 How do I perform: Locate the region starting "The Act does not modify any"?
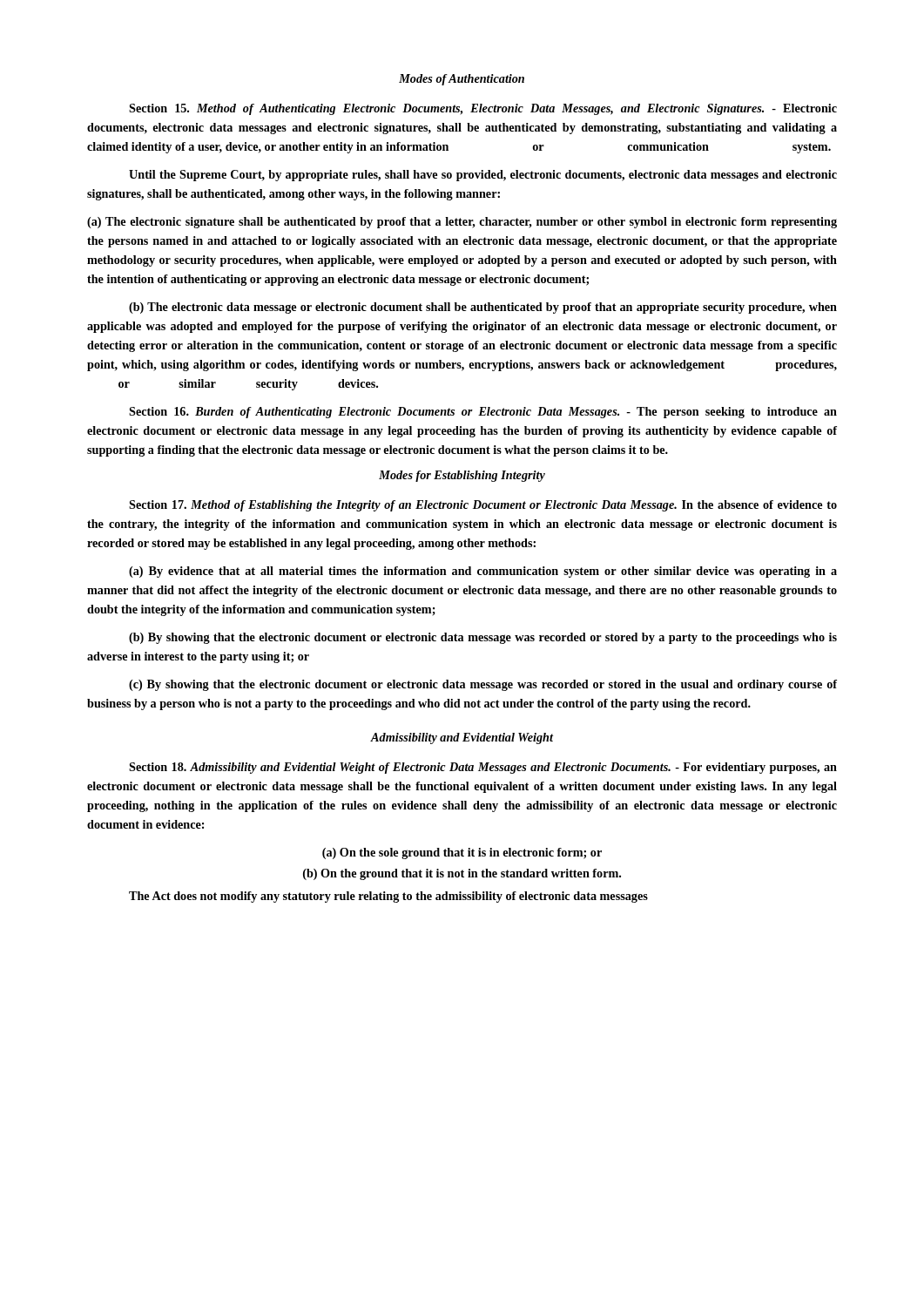[x=388, y=896]
